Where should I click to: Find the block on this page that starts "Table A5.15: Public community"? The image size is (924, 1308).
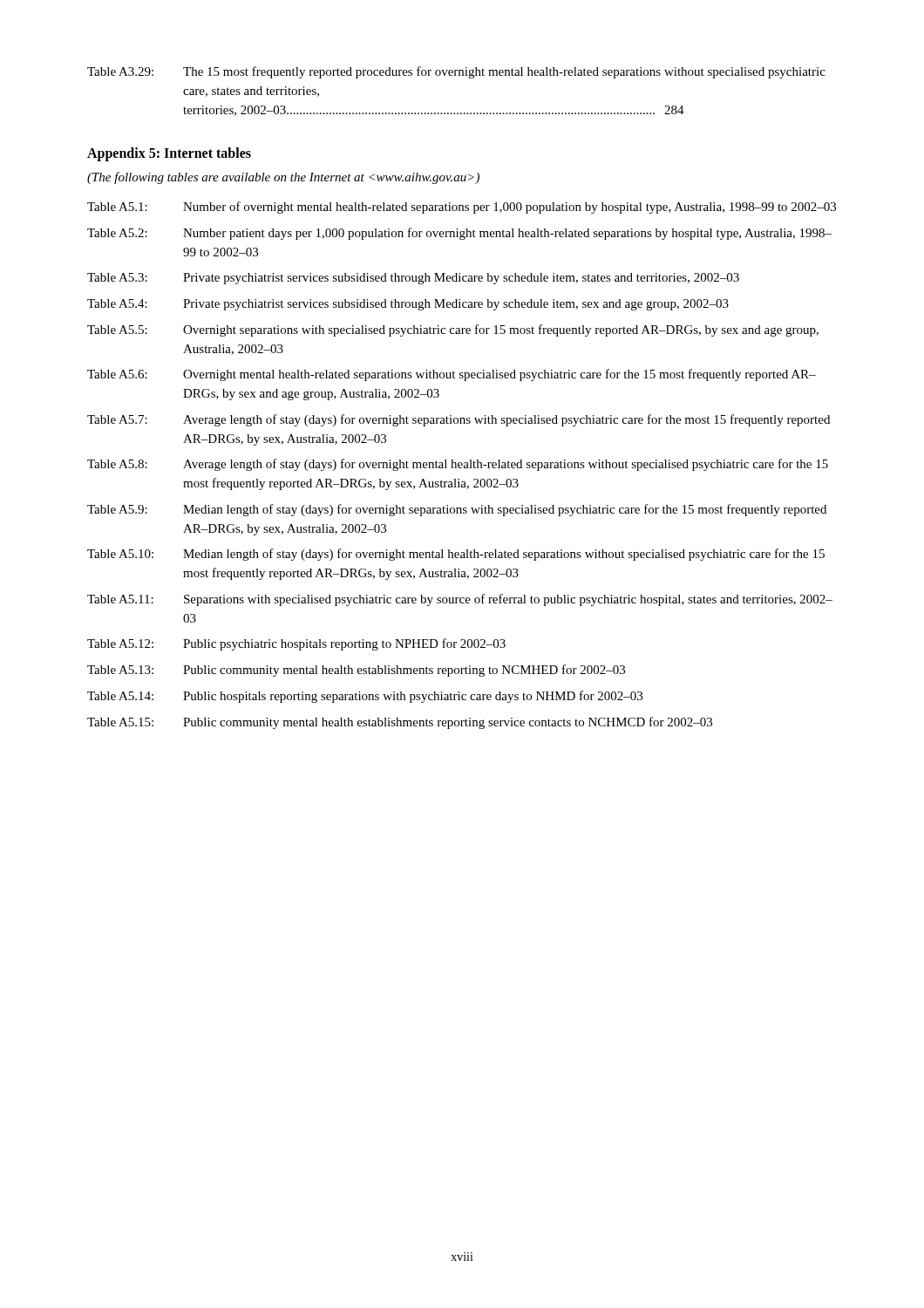tap(462, 722)
